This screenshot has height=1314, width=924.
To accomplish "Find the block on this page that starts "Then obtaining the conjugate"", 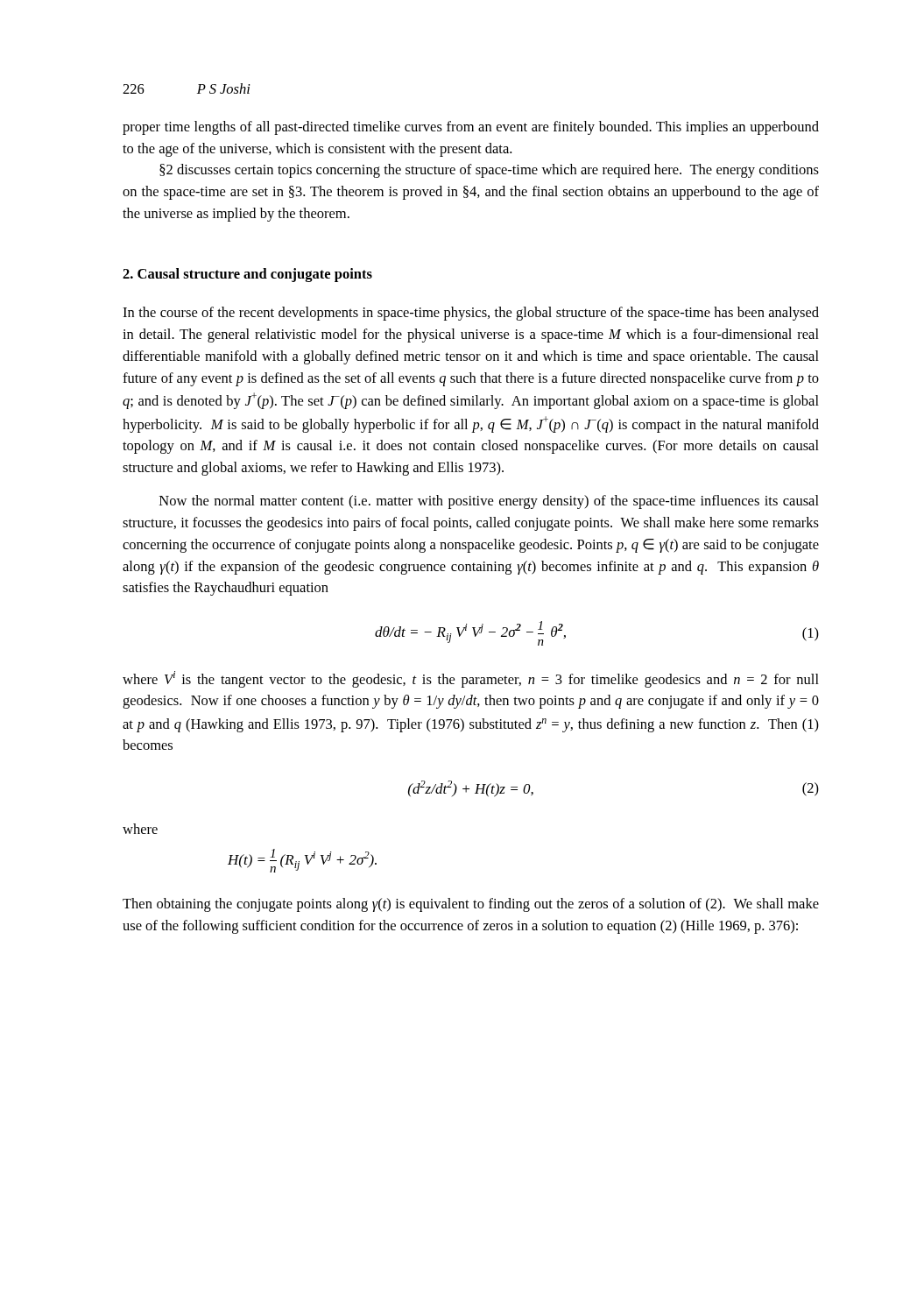I will (471, 914).
